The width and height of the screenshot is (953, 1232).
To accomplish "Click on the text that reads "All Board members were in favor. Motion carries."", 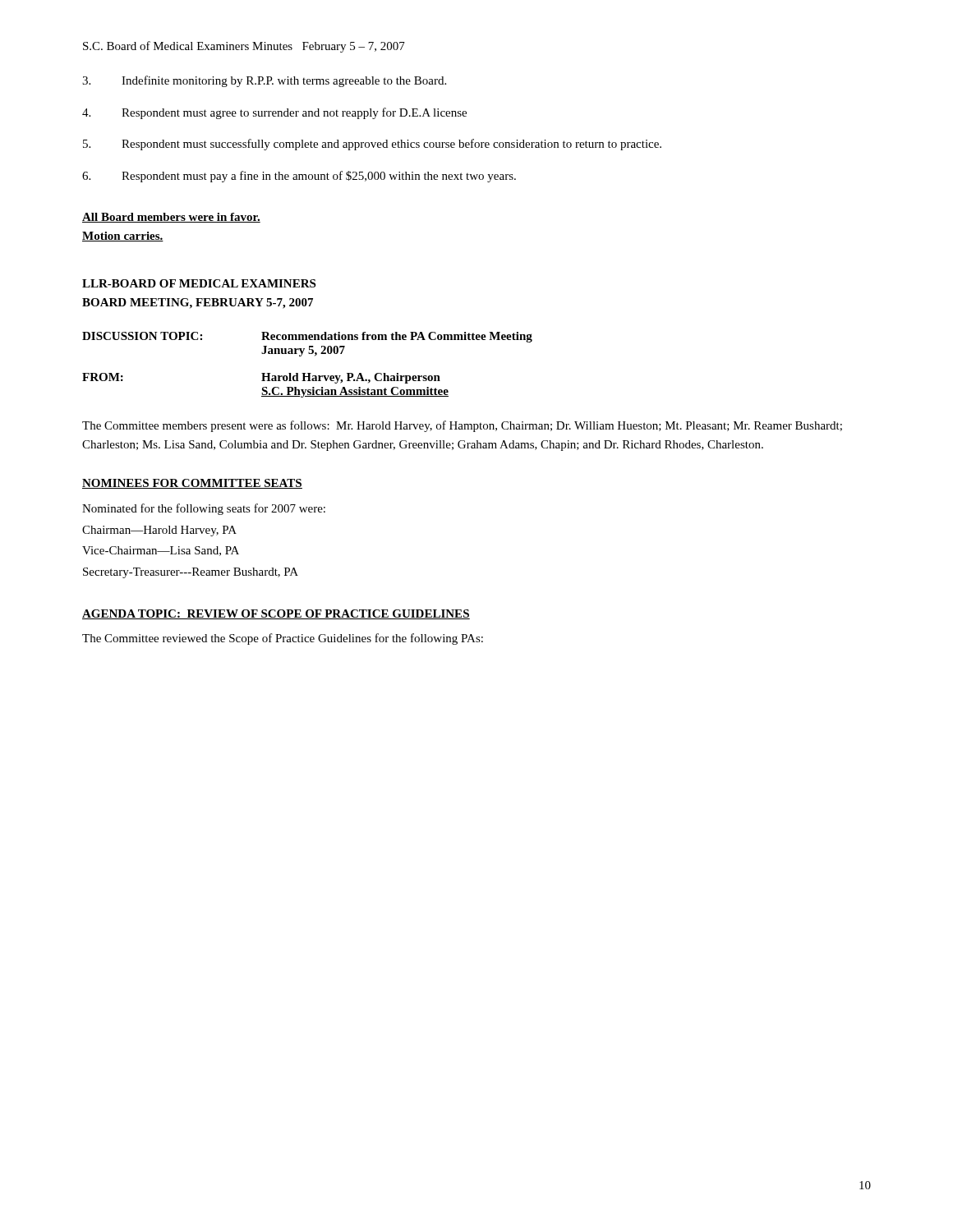I will coord(171,218).
